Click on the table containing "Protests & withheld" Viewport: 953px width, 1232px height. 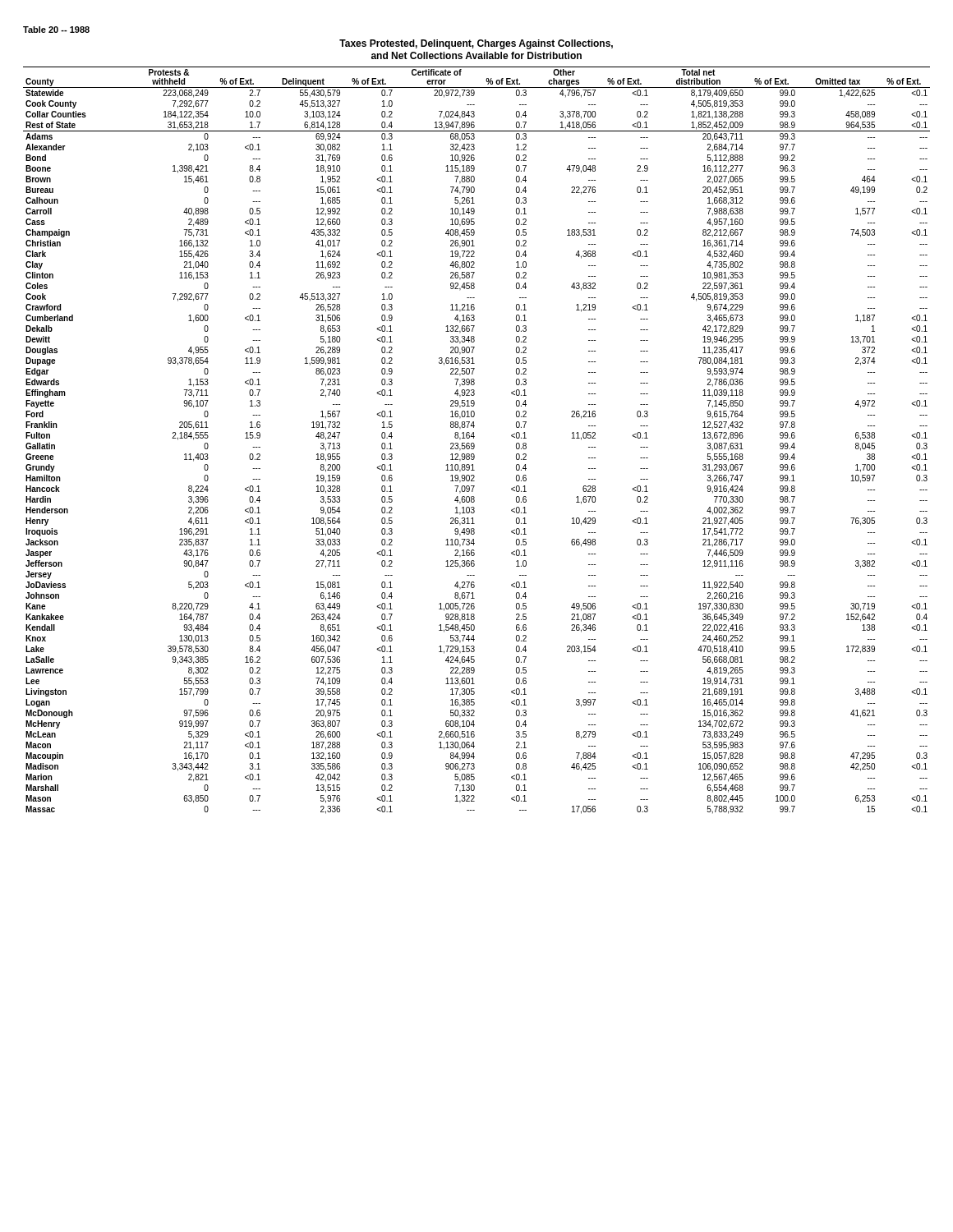(x=476, y=441)
